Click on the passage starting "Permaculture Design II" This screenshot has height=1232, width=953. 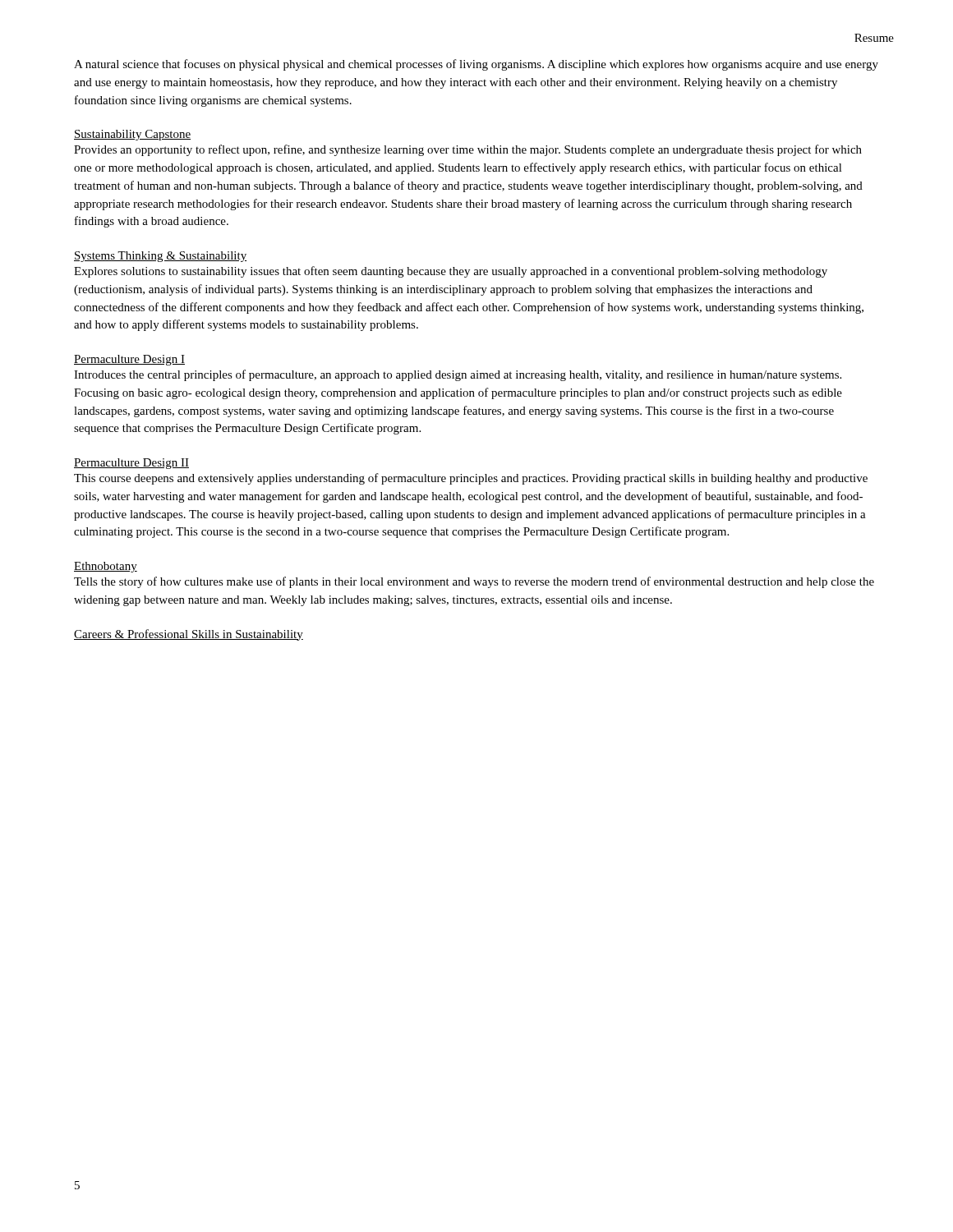click(x=131, y=462)
